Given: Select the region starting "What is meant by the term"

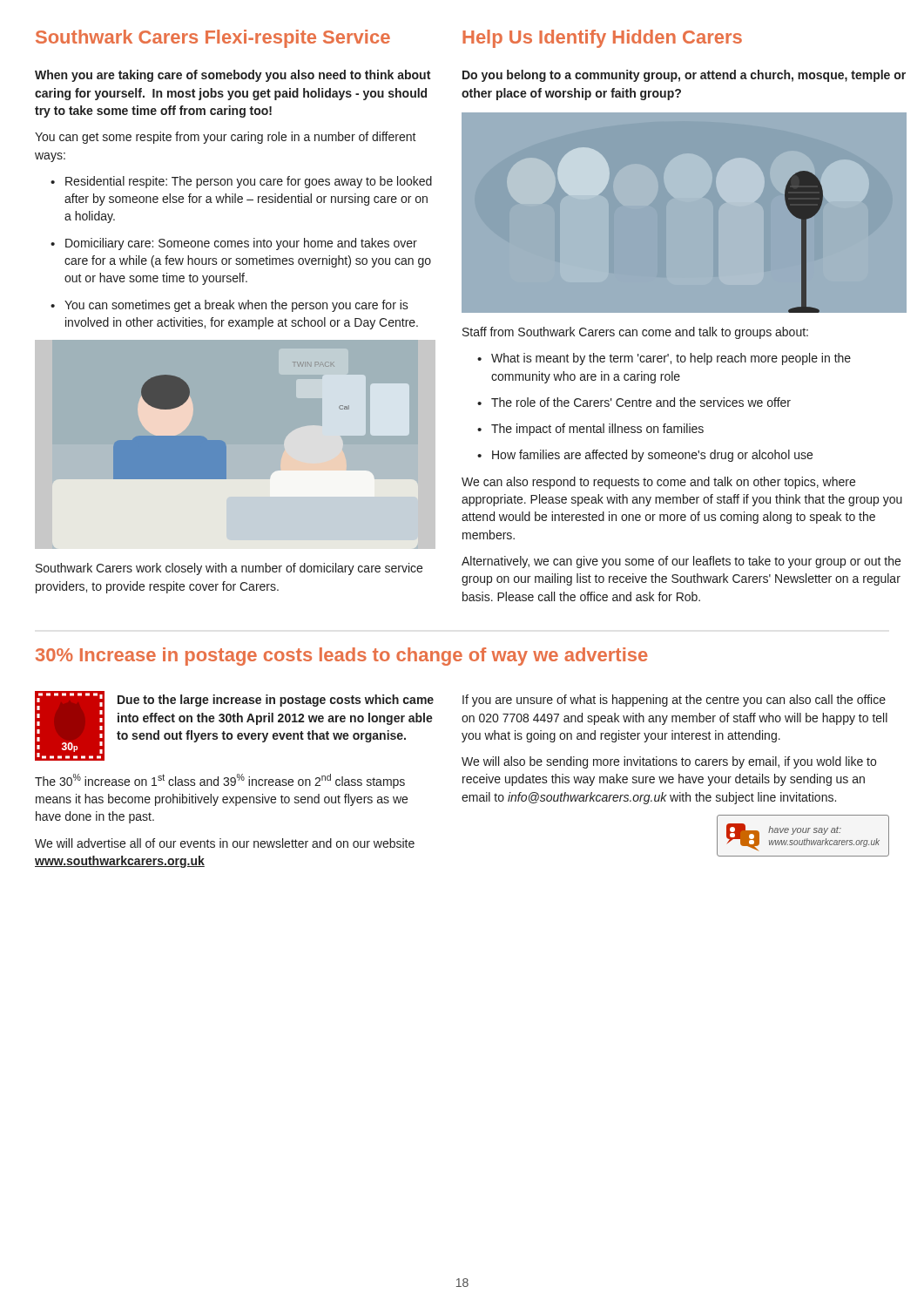Looking at the screenshot, I should pyautogui.click(x=684, y=367).
